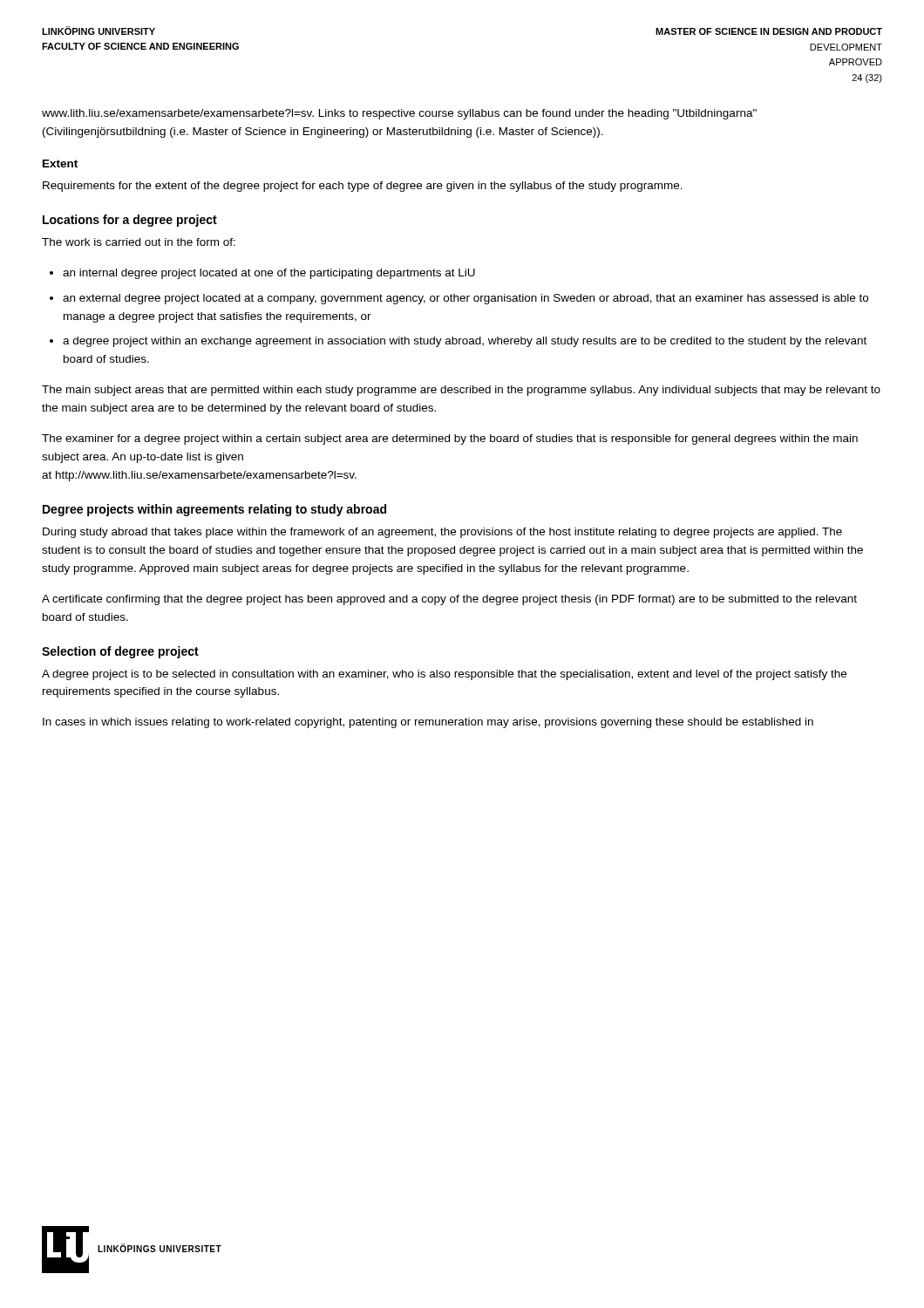Select the section header that reads "Locations for a"
The width and height of the screenshot is (924, 1308).
[x=129, y=220]
